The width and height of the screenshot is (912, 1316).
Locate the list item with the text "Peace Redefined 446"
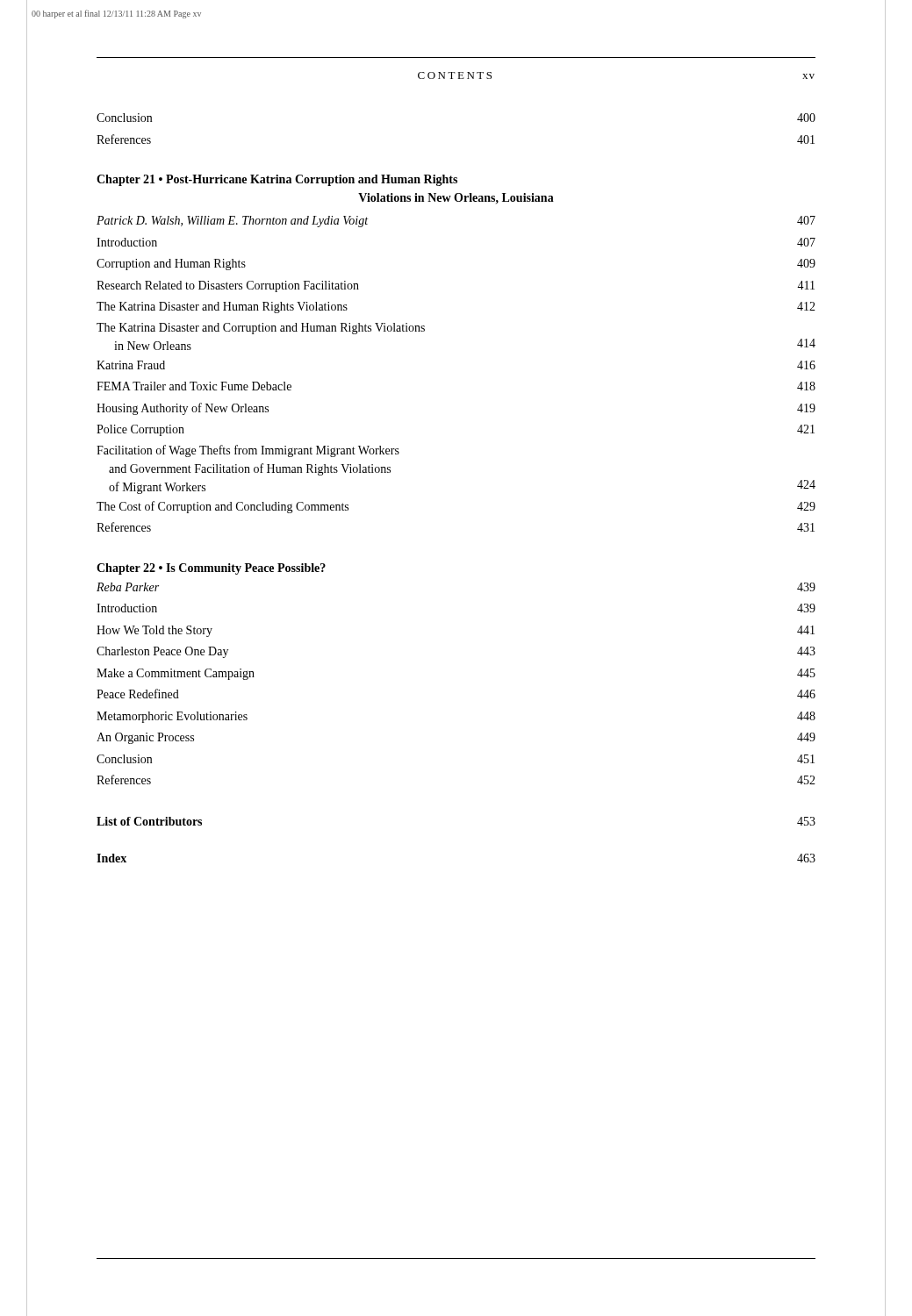click(139, 693)
